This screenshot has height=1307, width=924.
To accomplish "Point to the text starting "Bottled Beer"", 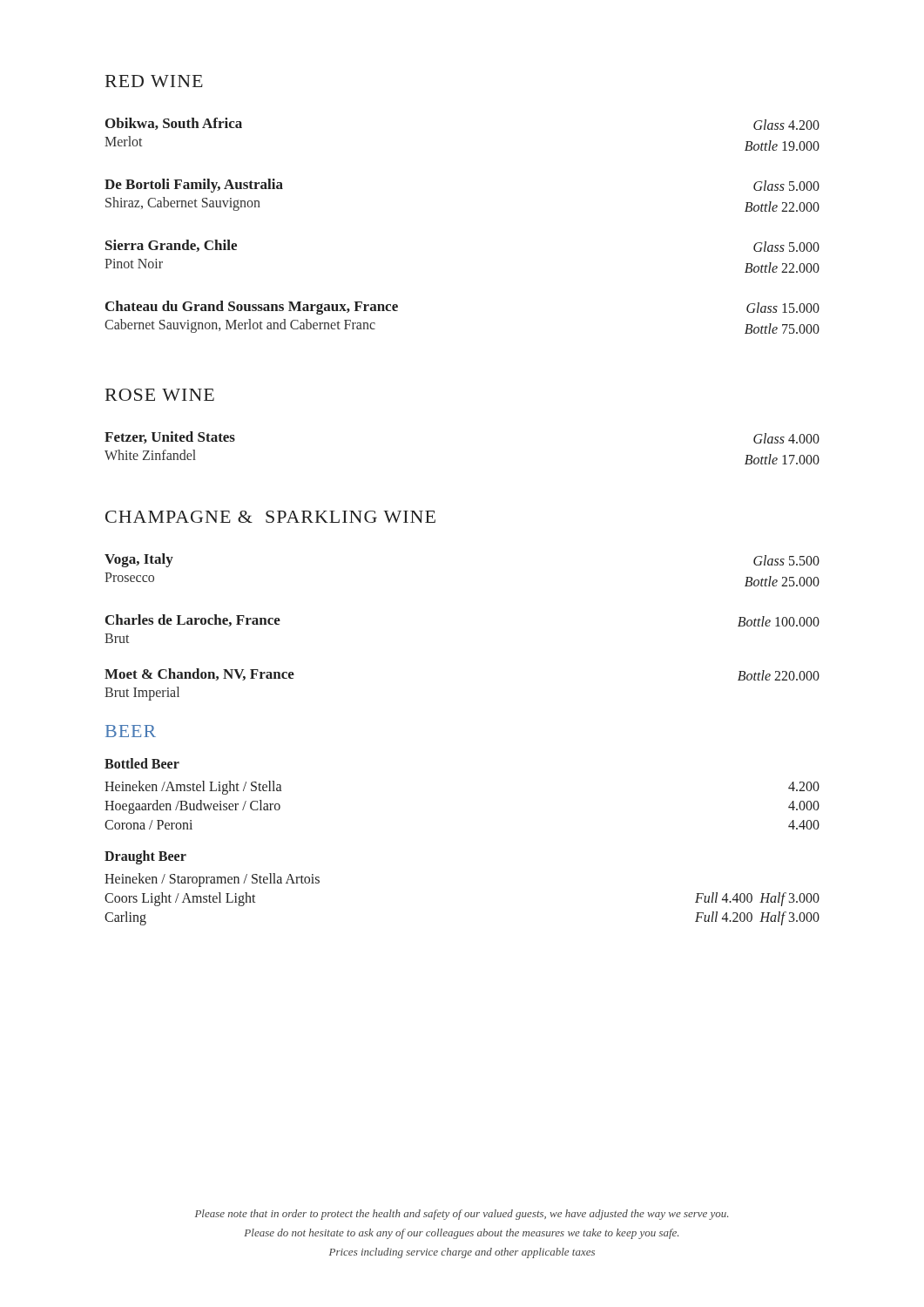I will point(142,764).
